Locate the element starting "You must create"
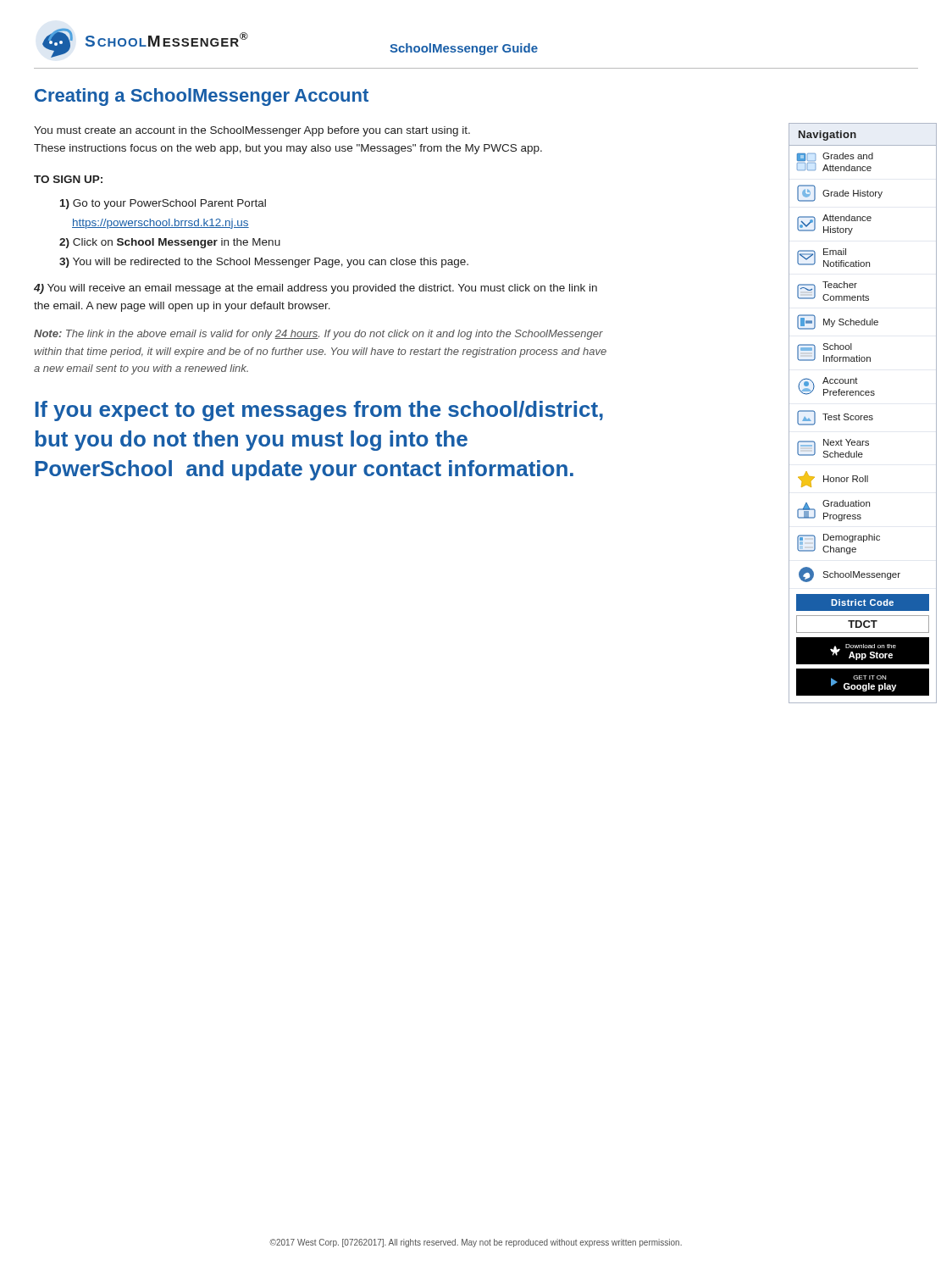Image resolution: width=952 pixels, height=1271 pixels. (x=322, y=140)
